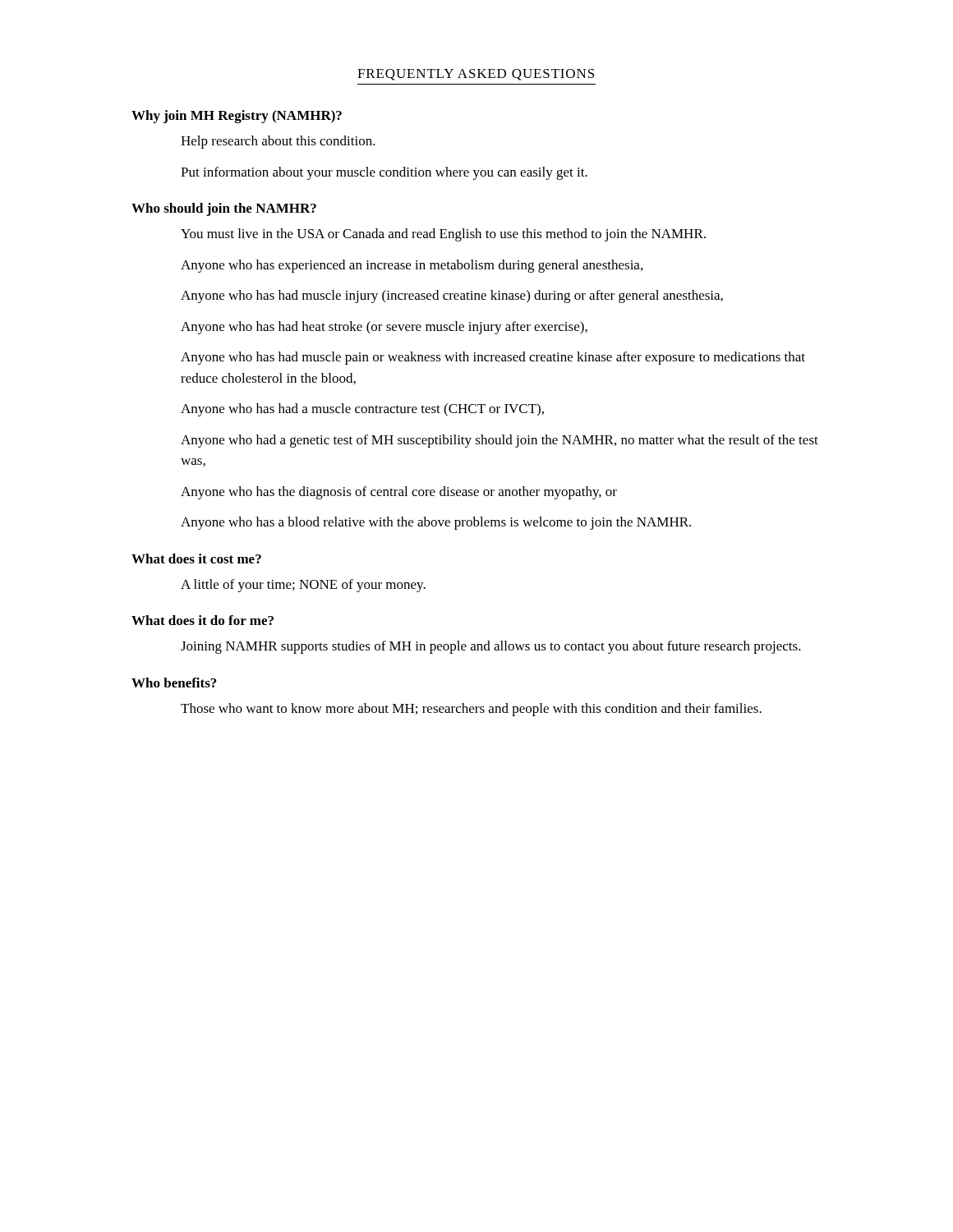Select the section header containing "Who benefits?"
The height and width of the screenshot is (1232, 953).
174,683
